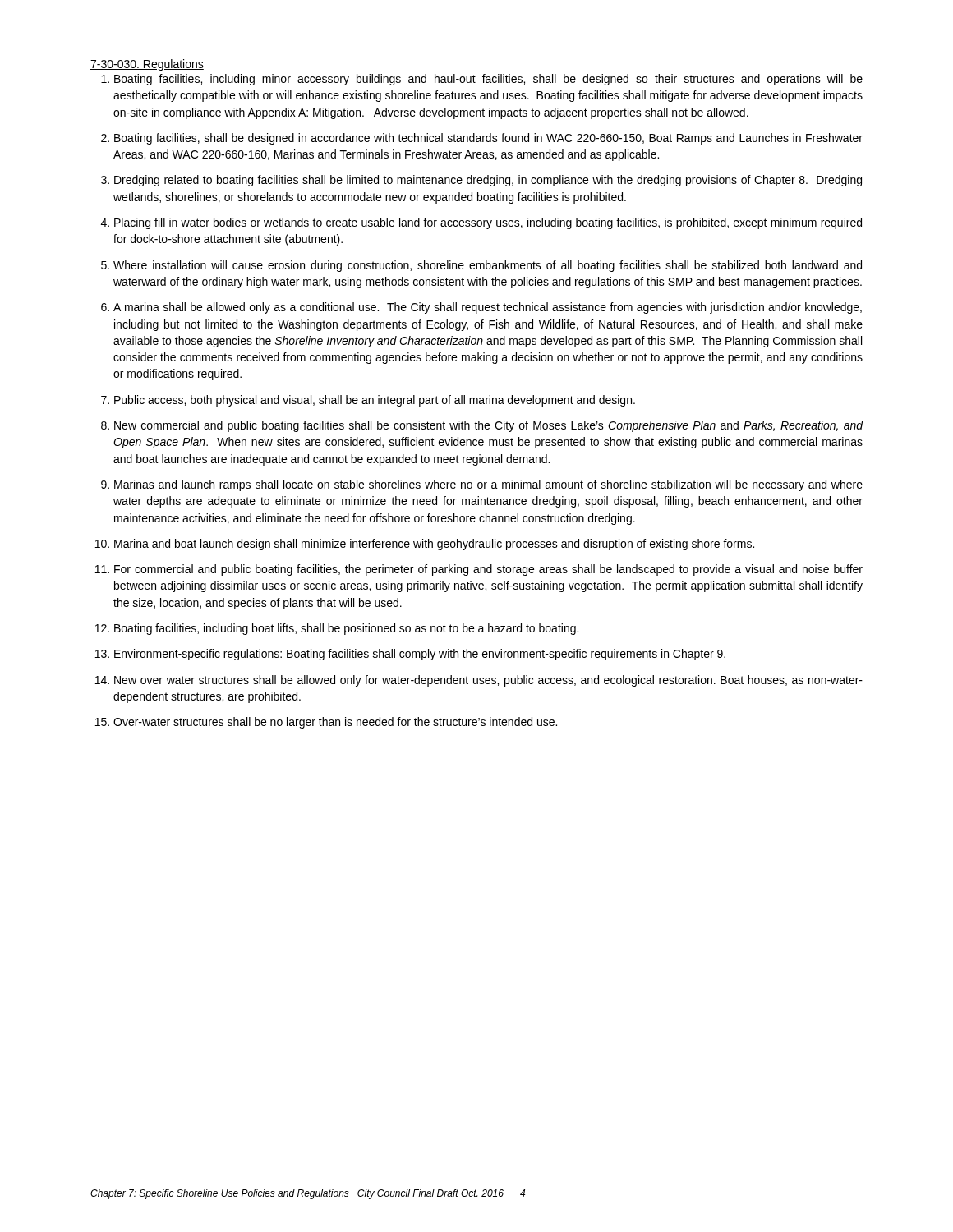Click on the passage starting "For commercial and public boating facilities, the perimeter"
Image resolution: width=953 pixels, height=1232 pixels.
pyautogui.click(x=488, y=586)
